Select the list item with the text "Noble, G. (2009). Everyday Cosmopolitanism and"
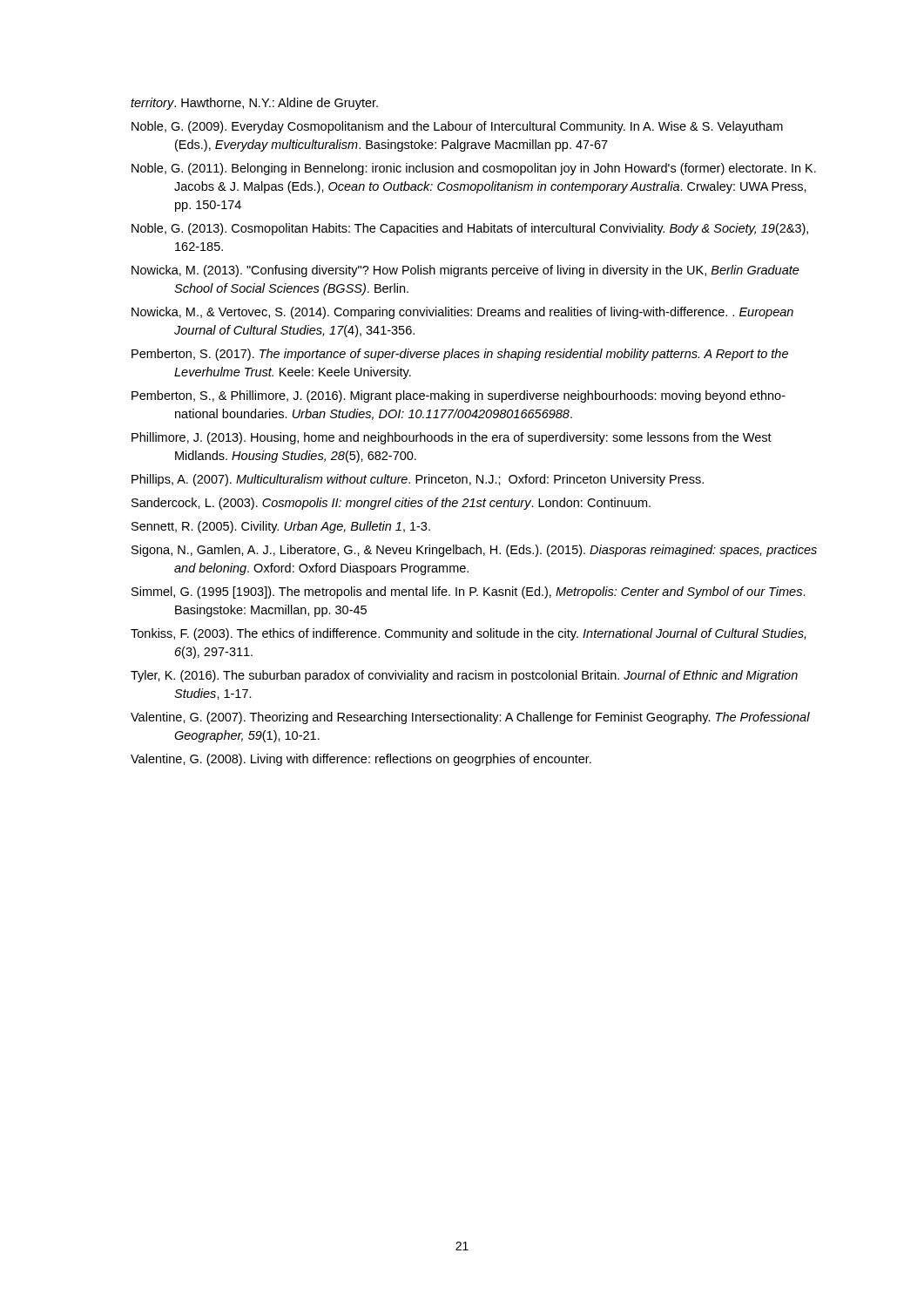The height and width of the screenshot is (1307, 924). 457,135
